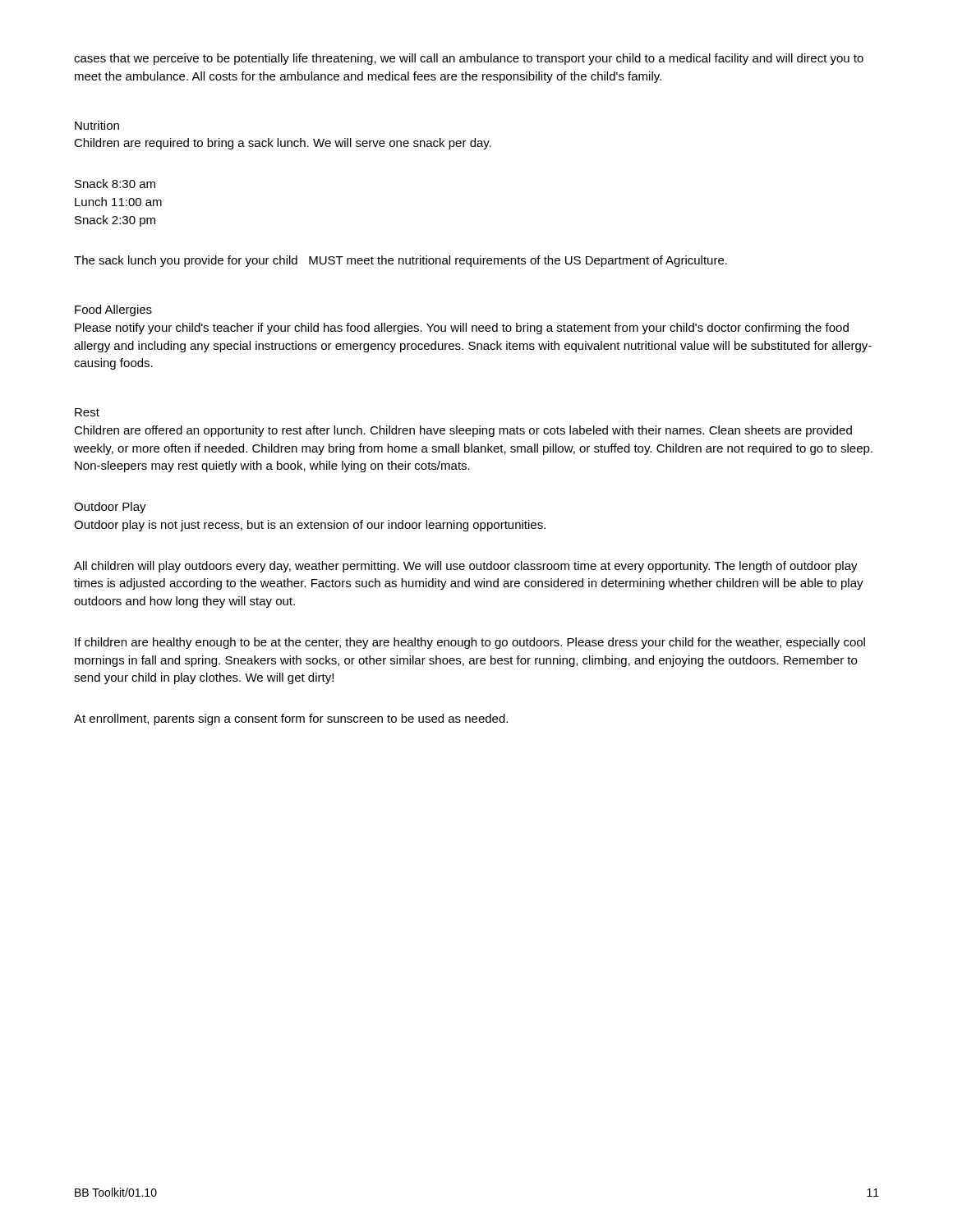This screenshot has width=953, height=1232.
Task: Locate the block of text that opens with "The sack lunch you provide for"
Action: (401, 260)
